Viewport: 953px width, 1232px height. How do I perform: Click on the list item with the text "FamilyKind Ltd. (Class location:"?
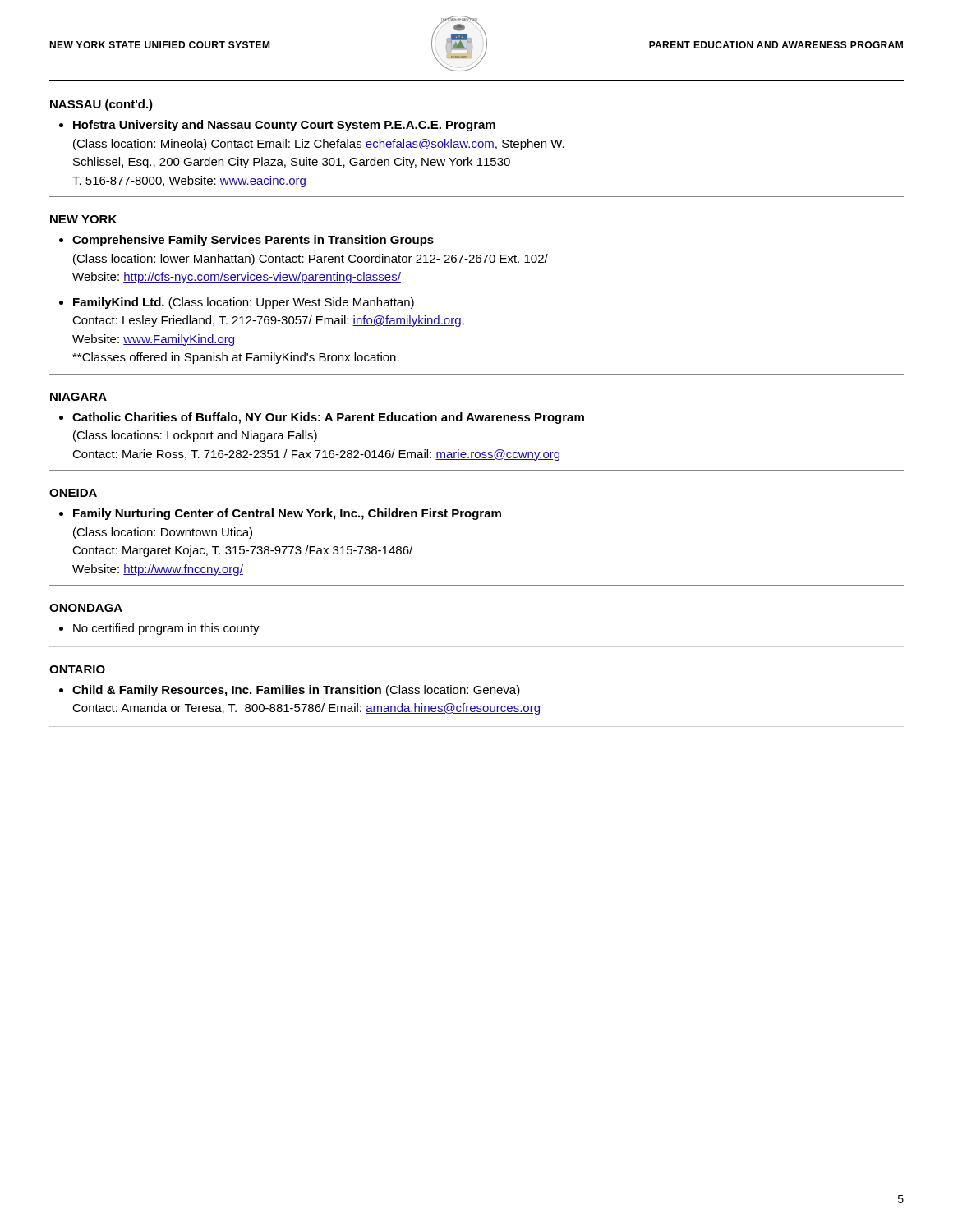pyautogui.click(x=269, y=329)
